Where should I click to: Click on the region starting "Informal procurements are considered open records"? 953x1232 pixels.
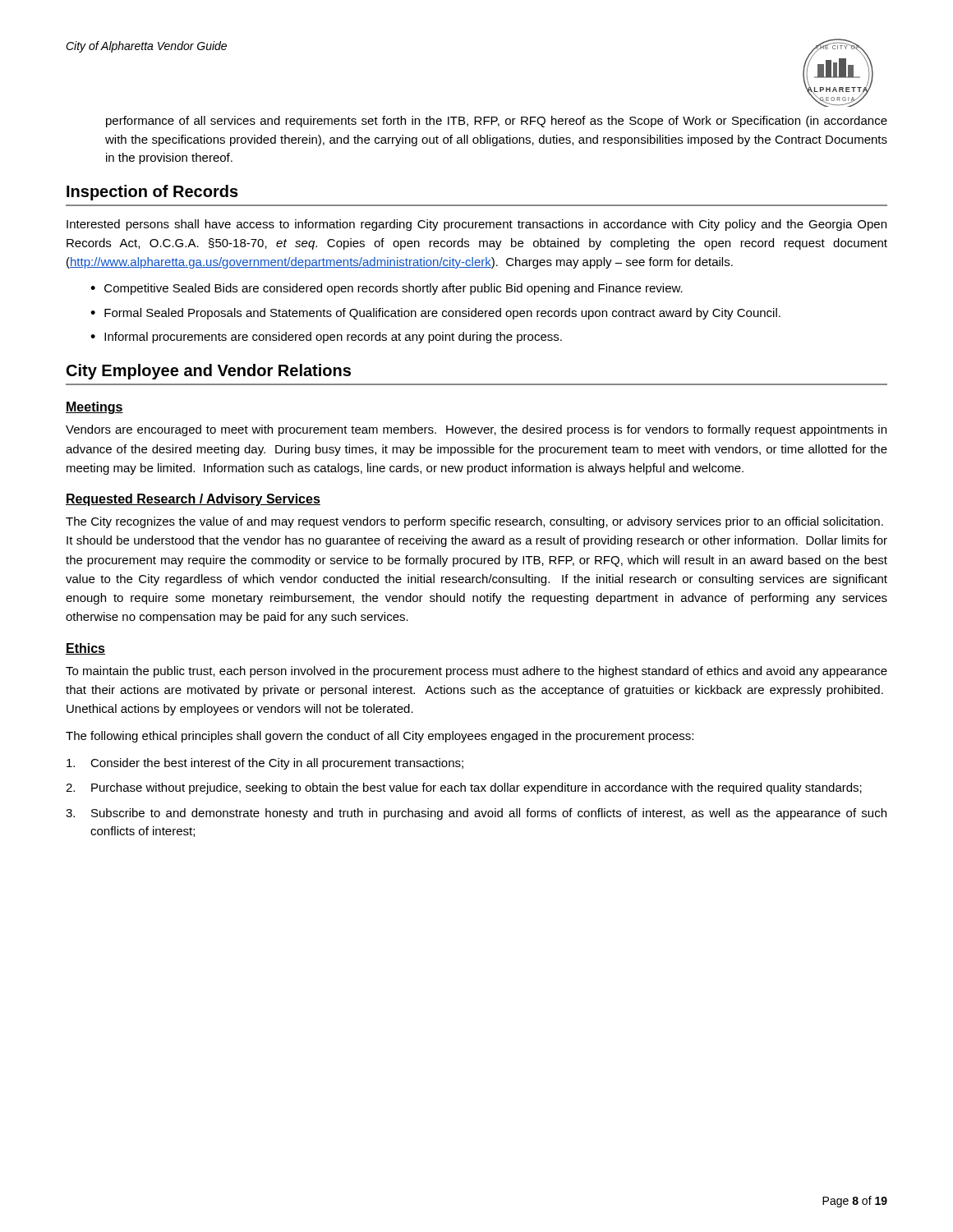tap(496, 337)
